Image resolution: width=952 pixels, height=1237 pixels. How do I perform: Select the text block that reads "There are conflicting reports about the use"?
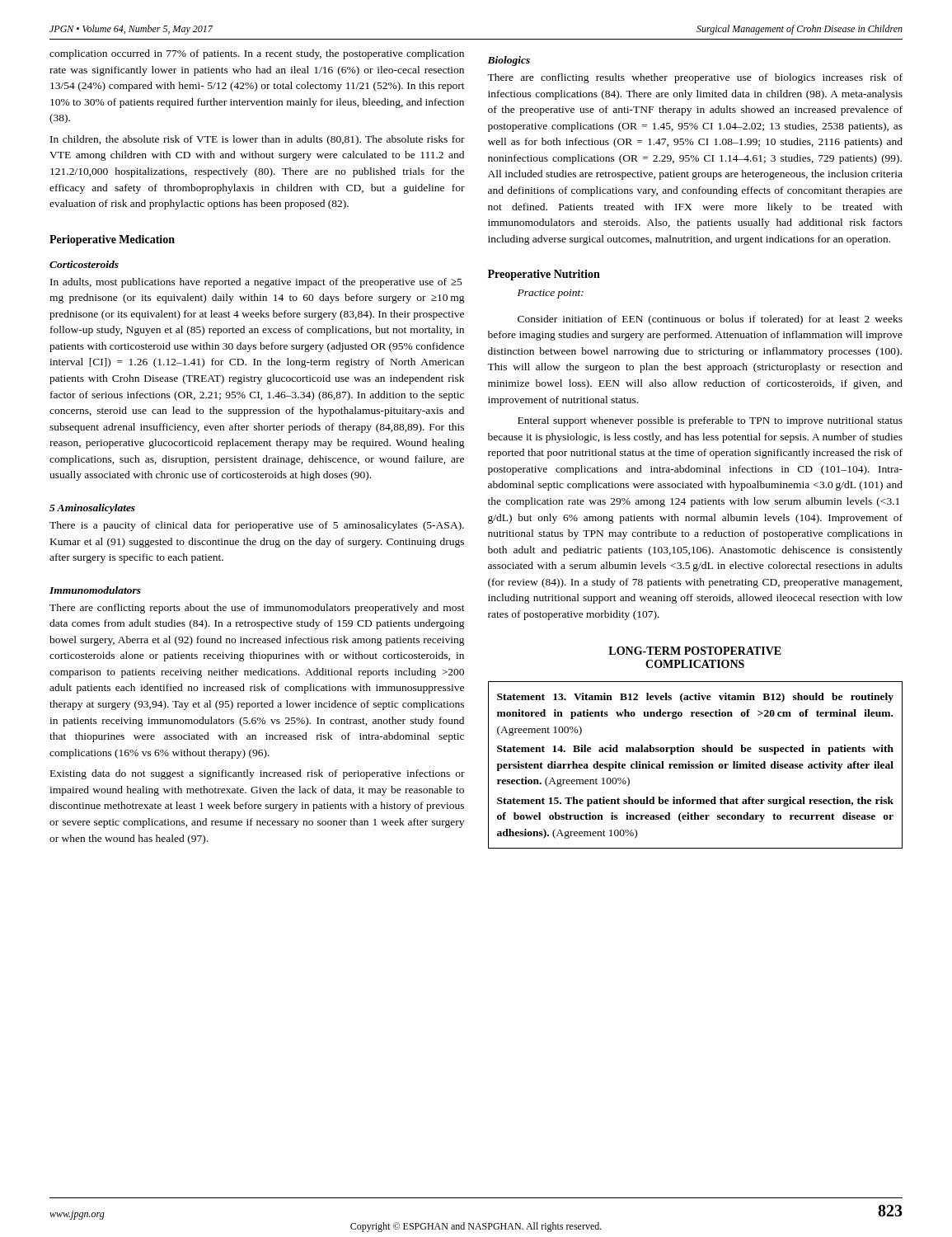pyautogui.click(x=257, y=723)
